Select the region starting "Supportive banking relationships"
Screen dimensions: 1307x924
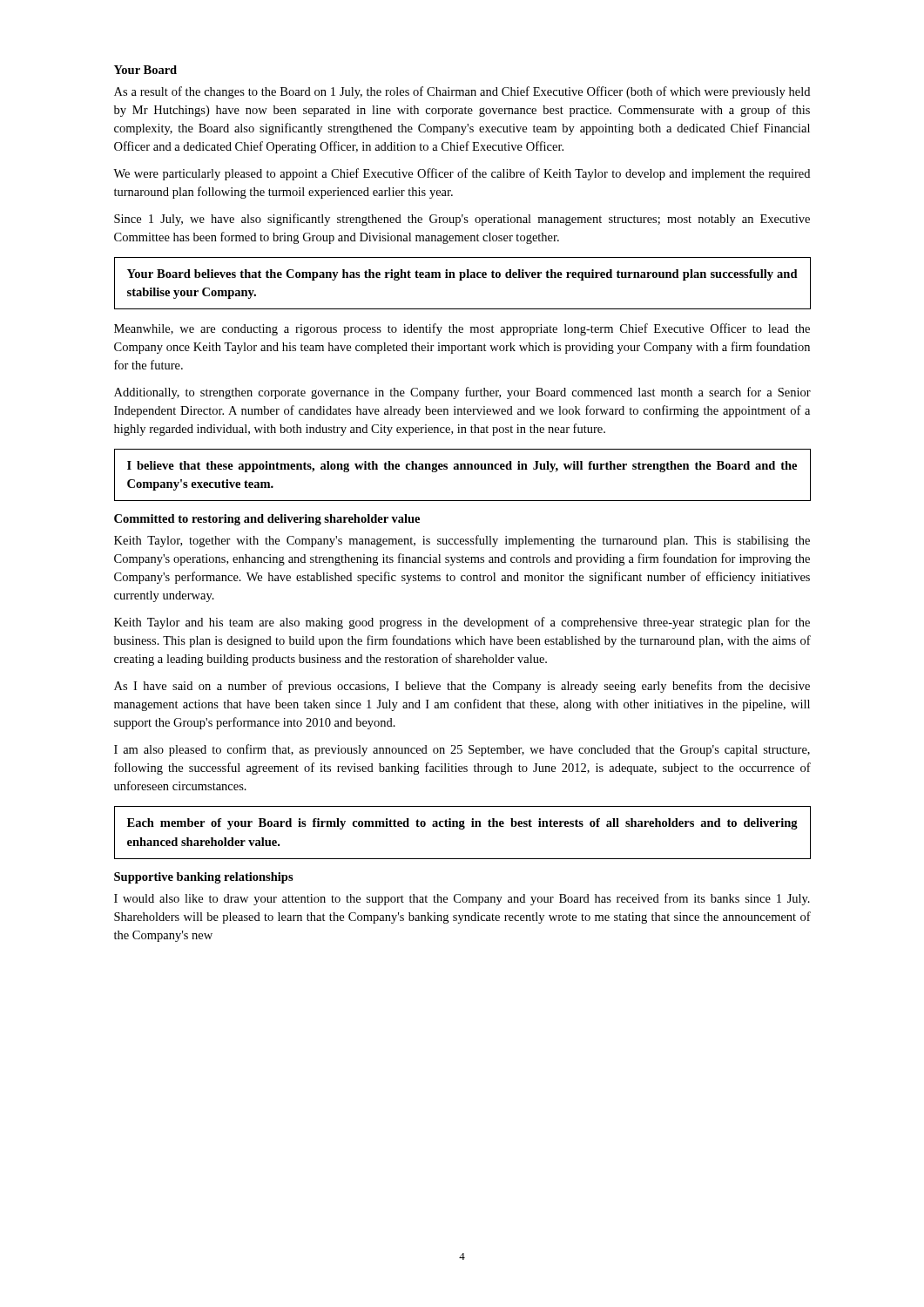pyautogui.click(x=203, y=876)
